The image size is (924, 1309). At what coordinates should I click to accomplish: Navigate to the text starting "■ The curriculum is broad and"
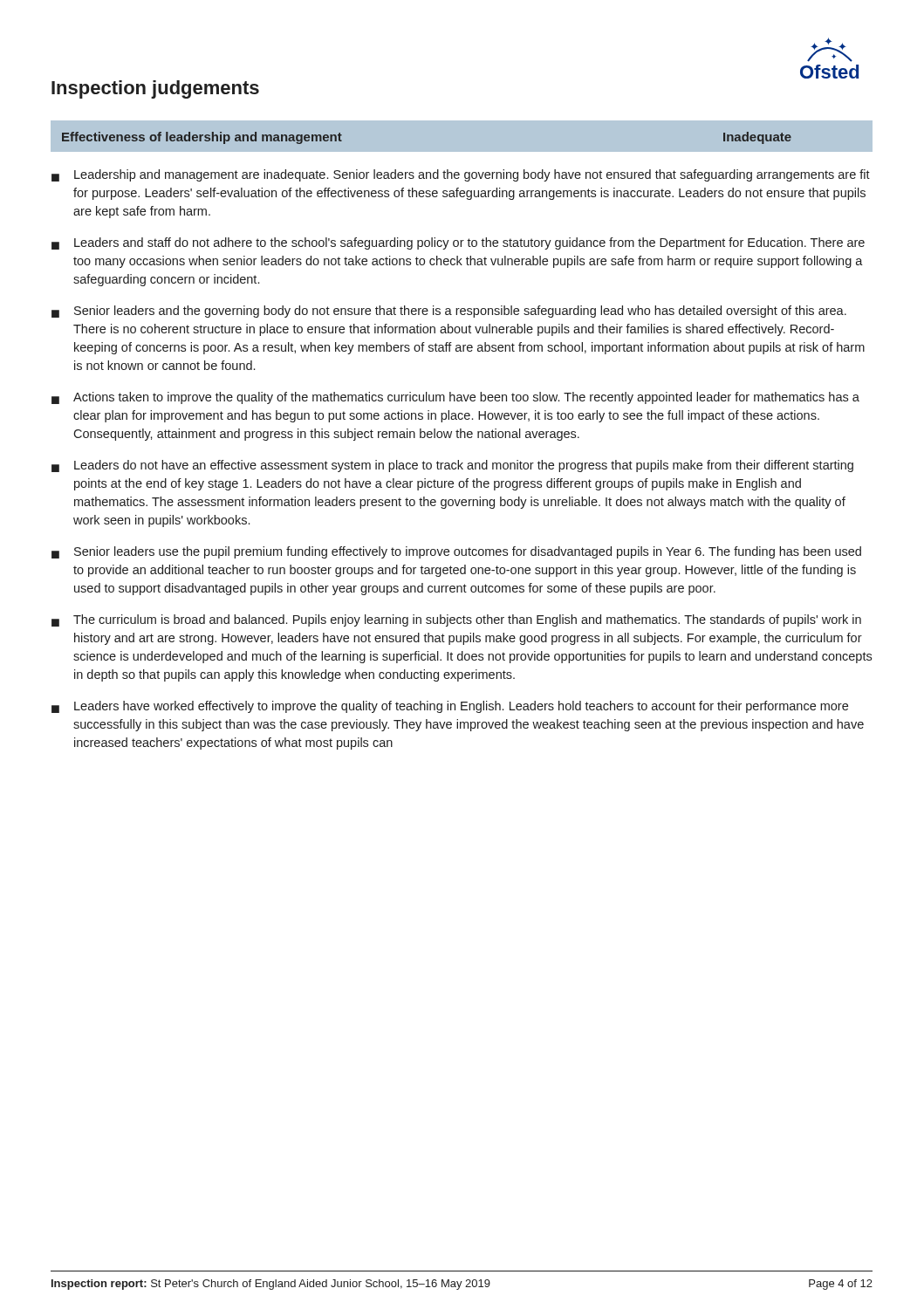tap(462, 648)
